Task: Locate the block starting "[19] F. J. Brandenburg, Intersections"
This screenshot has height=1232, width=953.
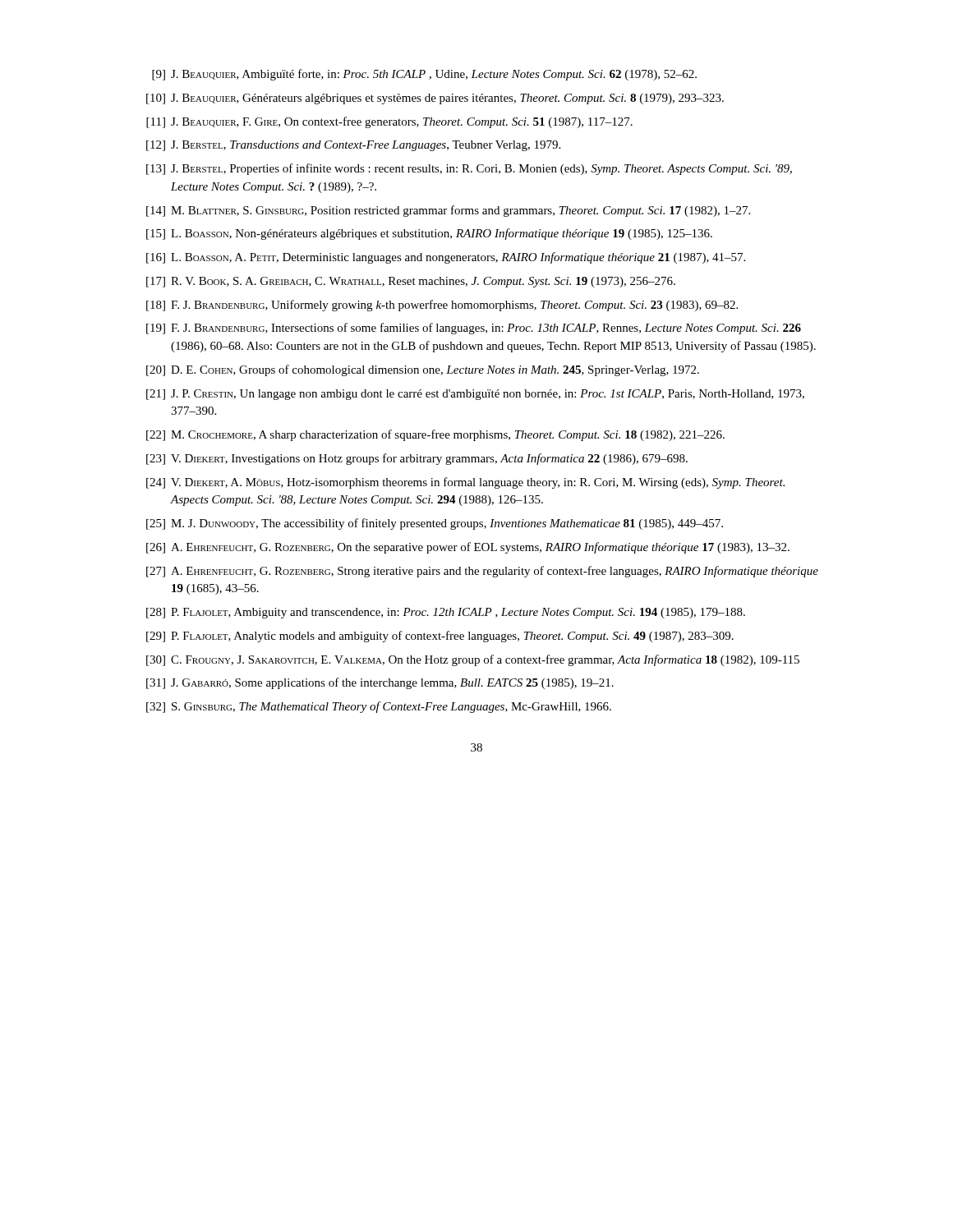Action: pos(476,338)
